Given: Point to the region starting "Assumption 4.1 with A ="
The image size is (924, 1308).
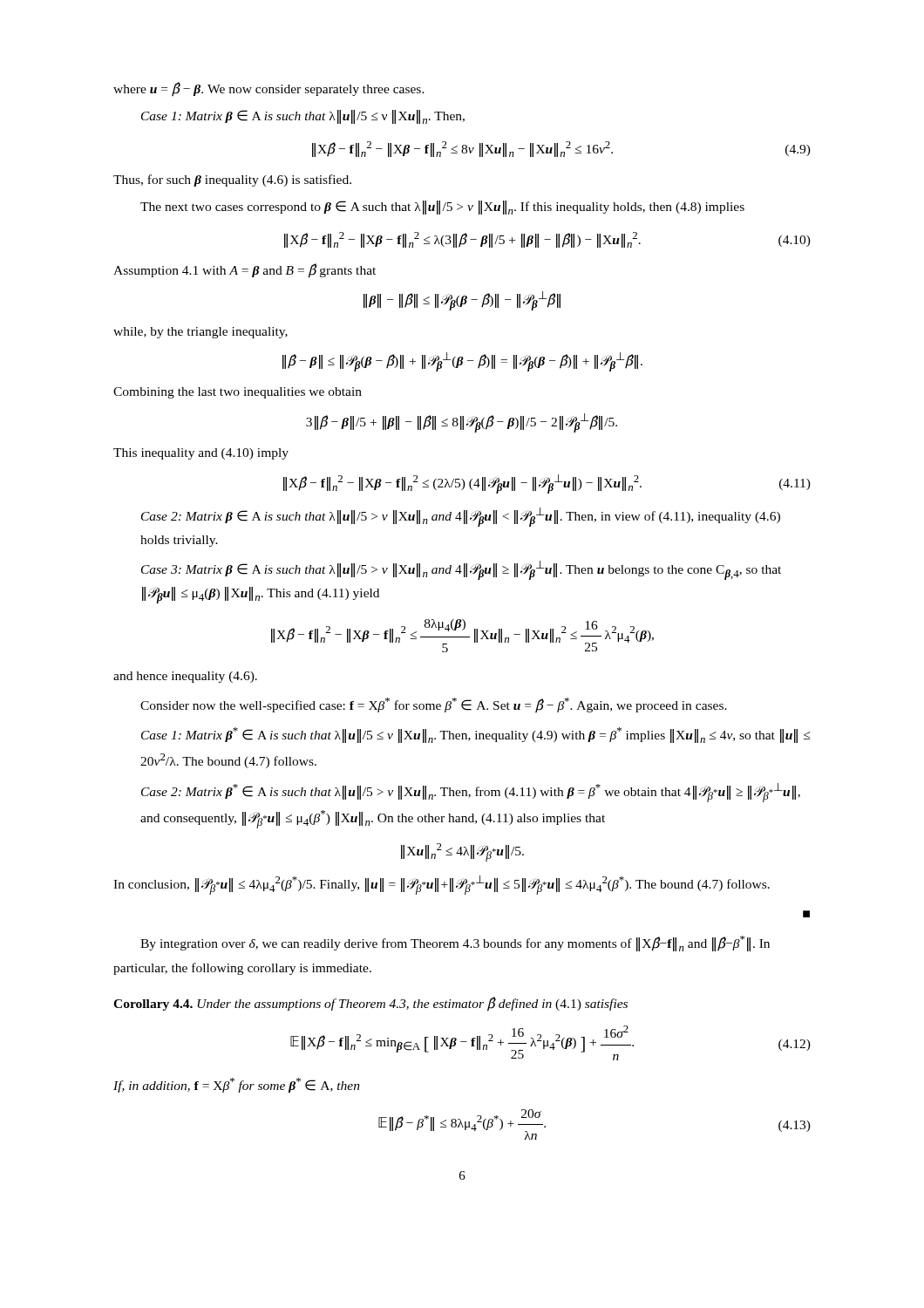Looking at the screenshot, I should [245, 271].
